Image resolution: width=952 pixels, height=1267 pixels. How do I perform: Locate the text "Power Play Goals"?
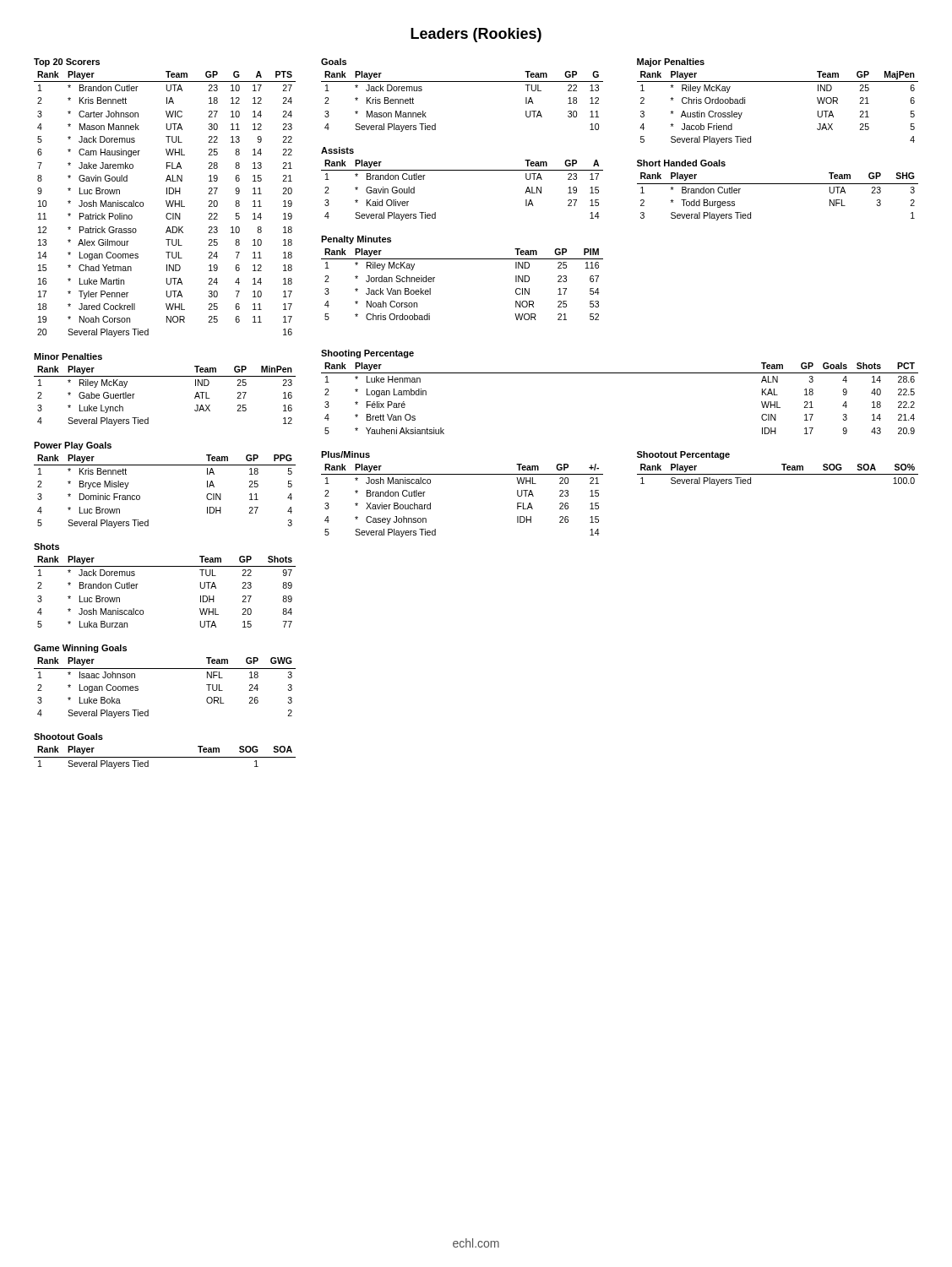point(73,445)
